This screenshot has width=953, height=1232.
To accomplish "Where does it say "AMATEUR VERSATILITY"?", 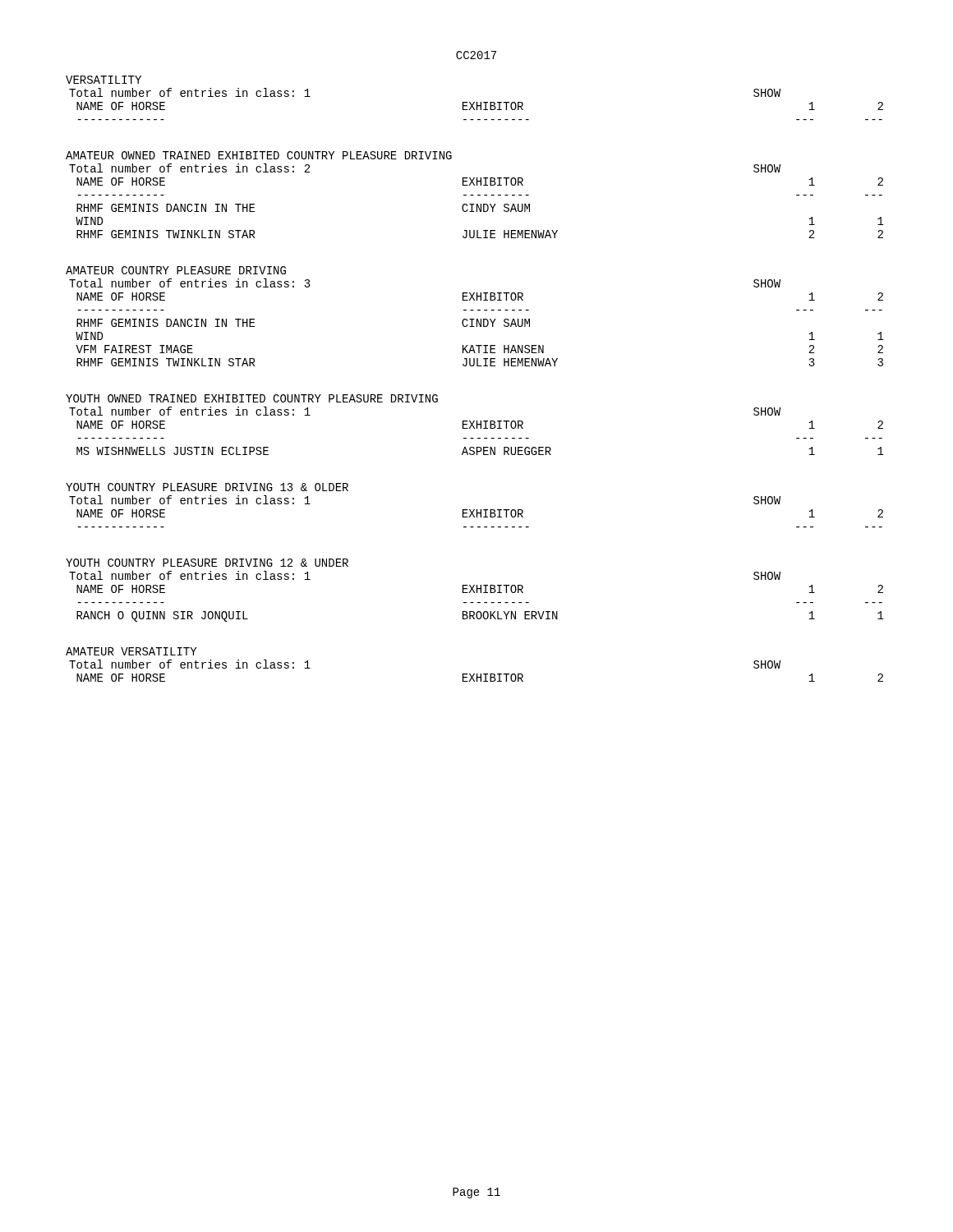I will [131, 652].
